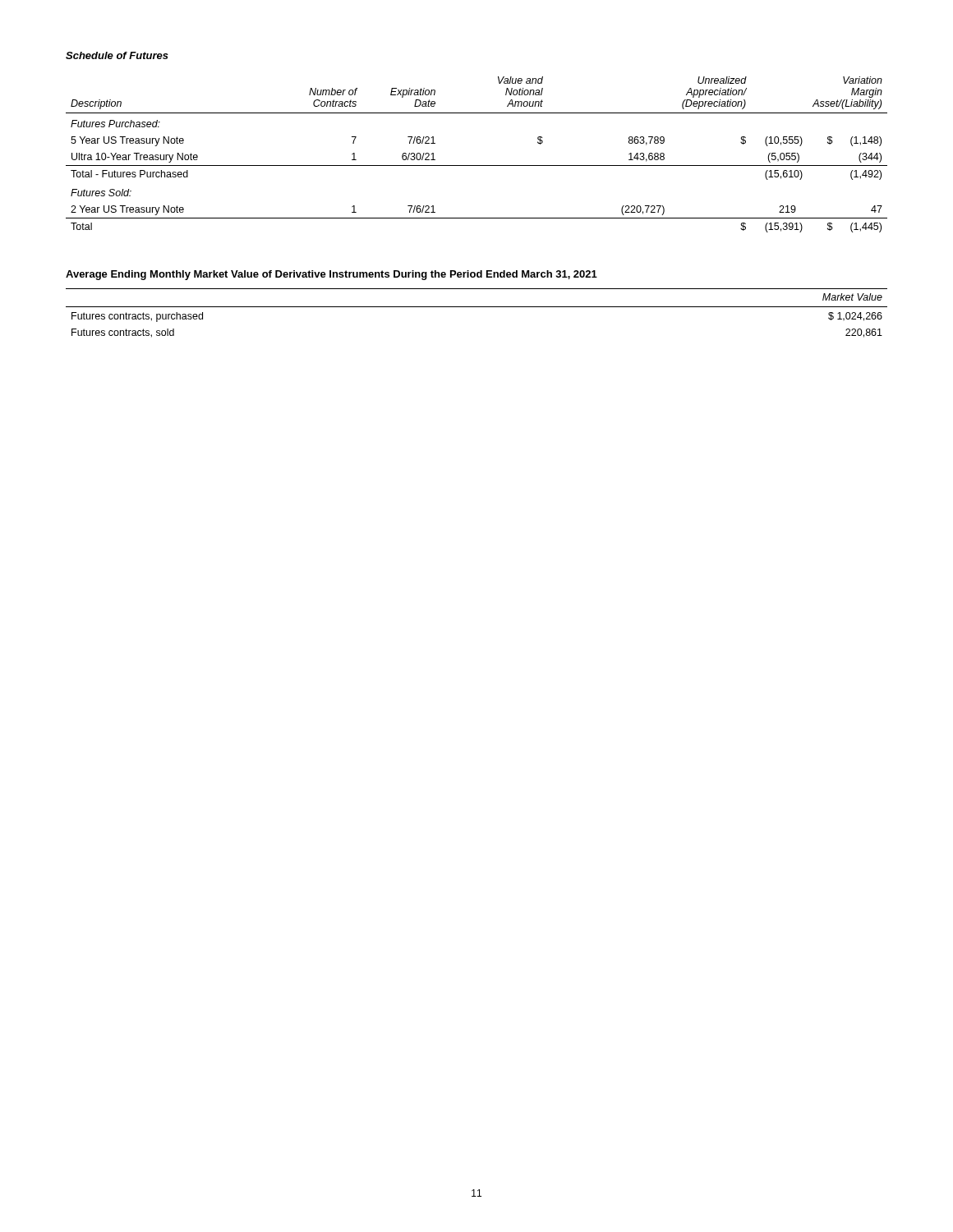Find the table that mentions "Futures contracts, purchased"
Viewport: 953px width, 1232px height.
(x=476, y=315)
